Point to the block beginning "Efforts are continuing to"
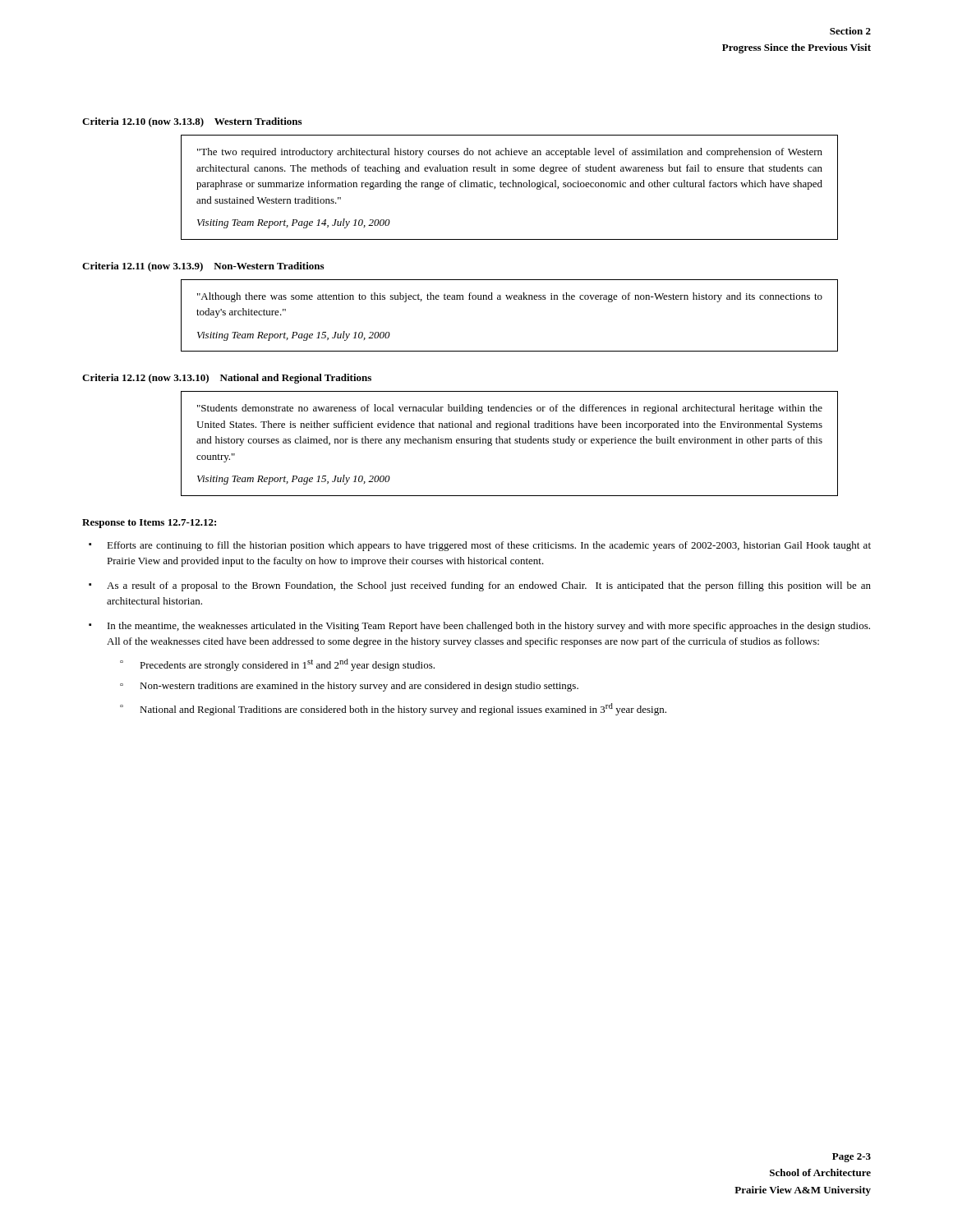The width and height of the screenshot is (953, 1232). click(x=489, y=553)
